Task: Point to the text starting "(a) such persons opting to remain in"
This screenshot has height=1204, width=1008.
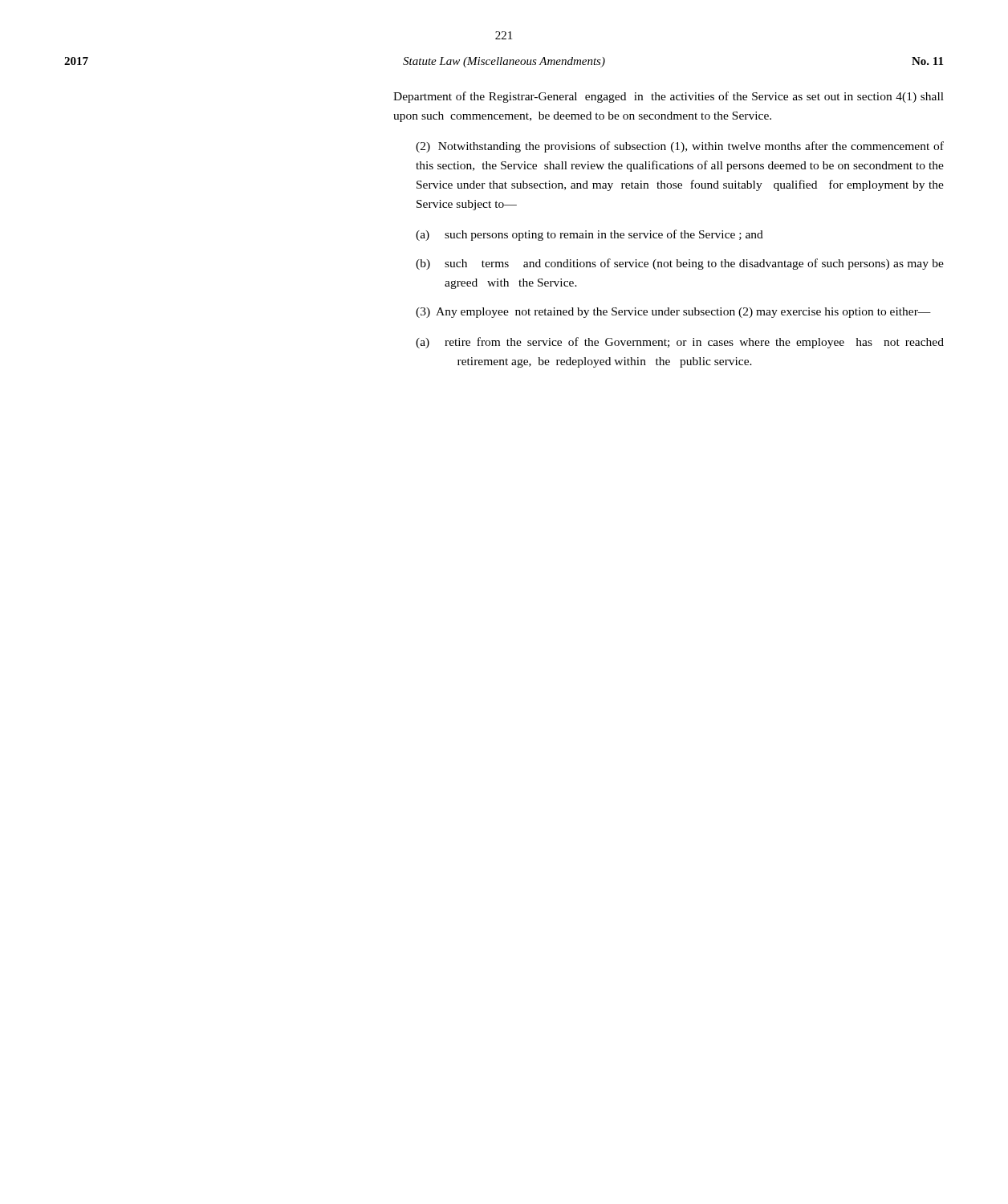Action: (680, 234)
